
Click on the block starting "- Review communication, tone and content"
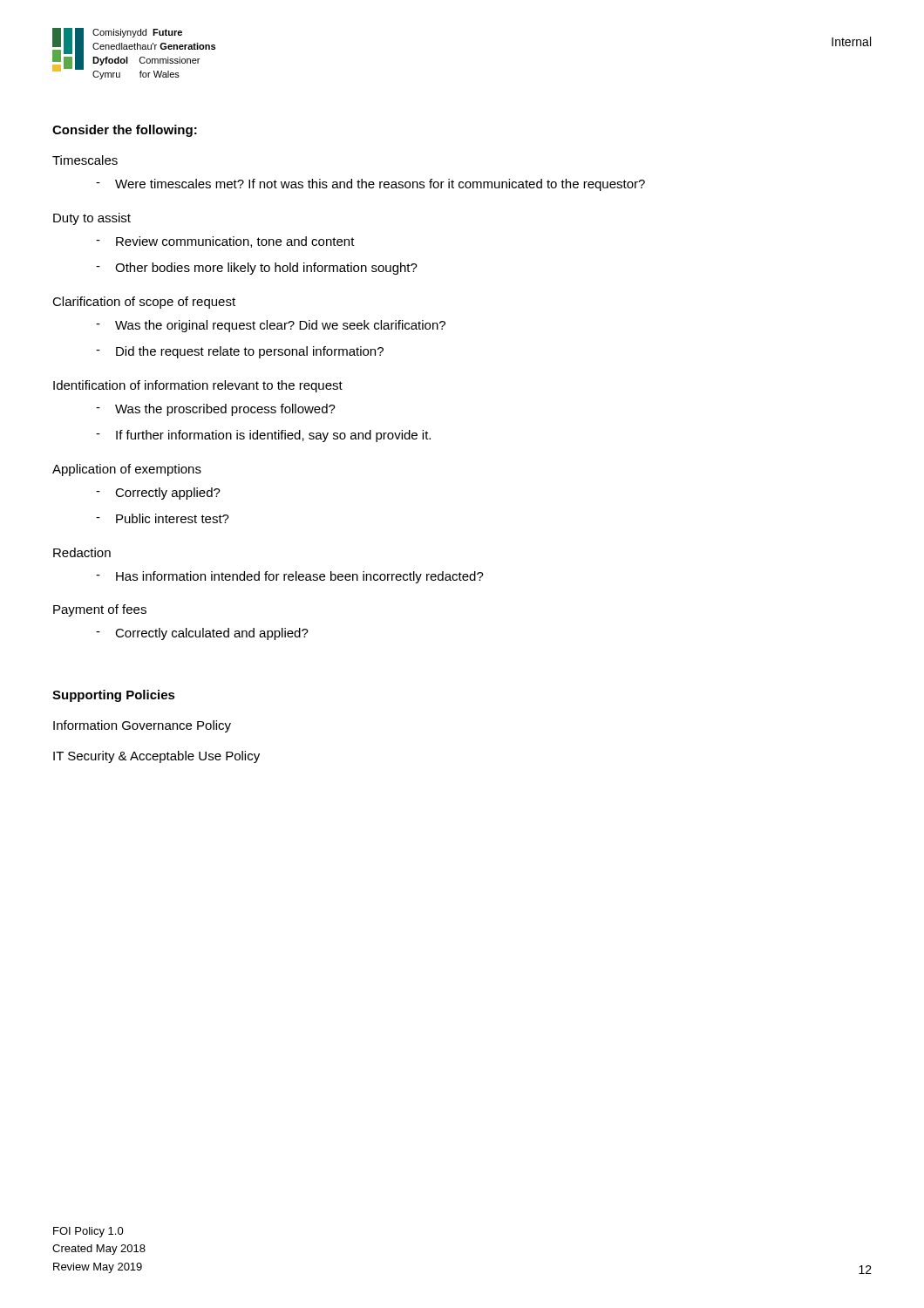pos(225,242)
